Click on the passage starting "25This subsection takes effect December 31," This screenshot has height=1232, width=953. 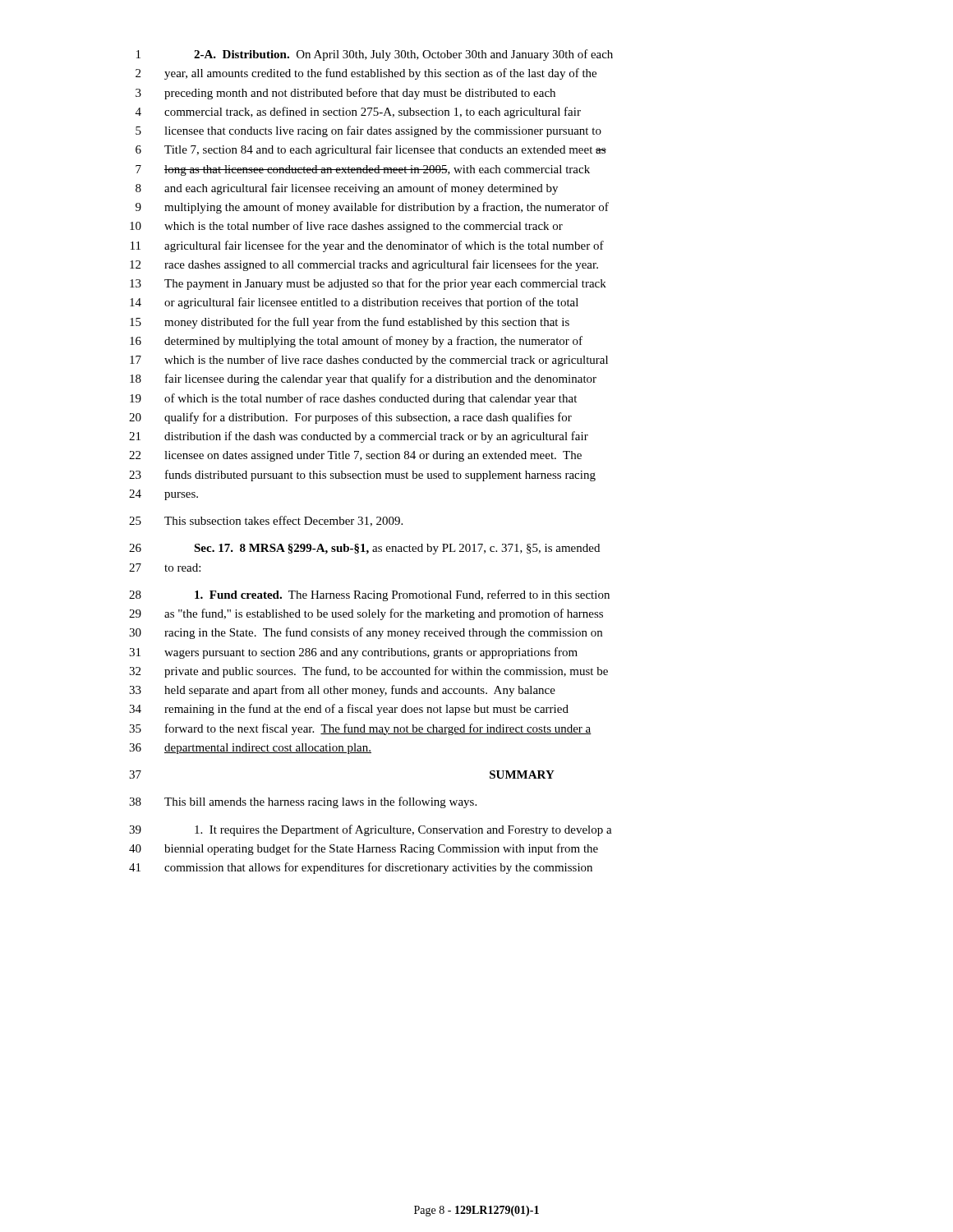point(266,521)
